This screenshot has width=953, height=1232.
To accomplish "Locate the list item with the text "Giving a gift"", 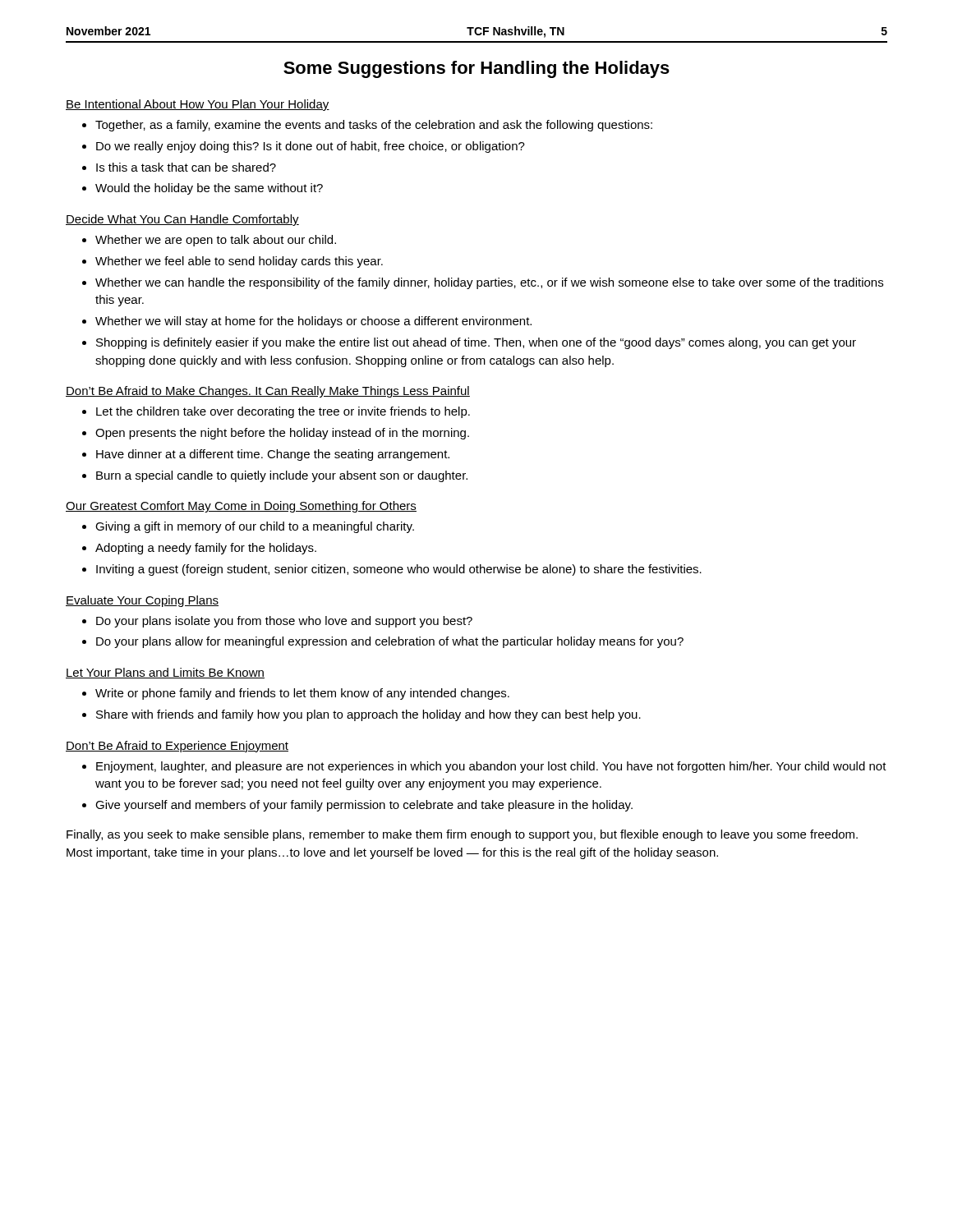I will (x=255, y=527).
